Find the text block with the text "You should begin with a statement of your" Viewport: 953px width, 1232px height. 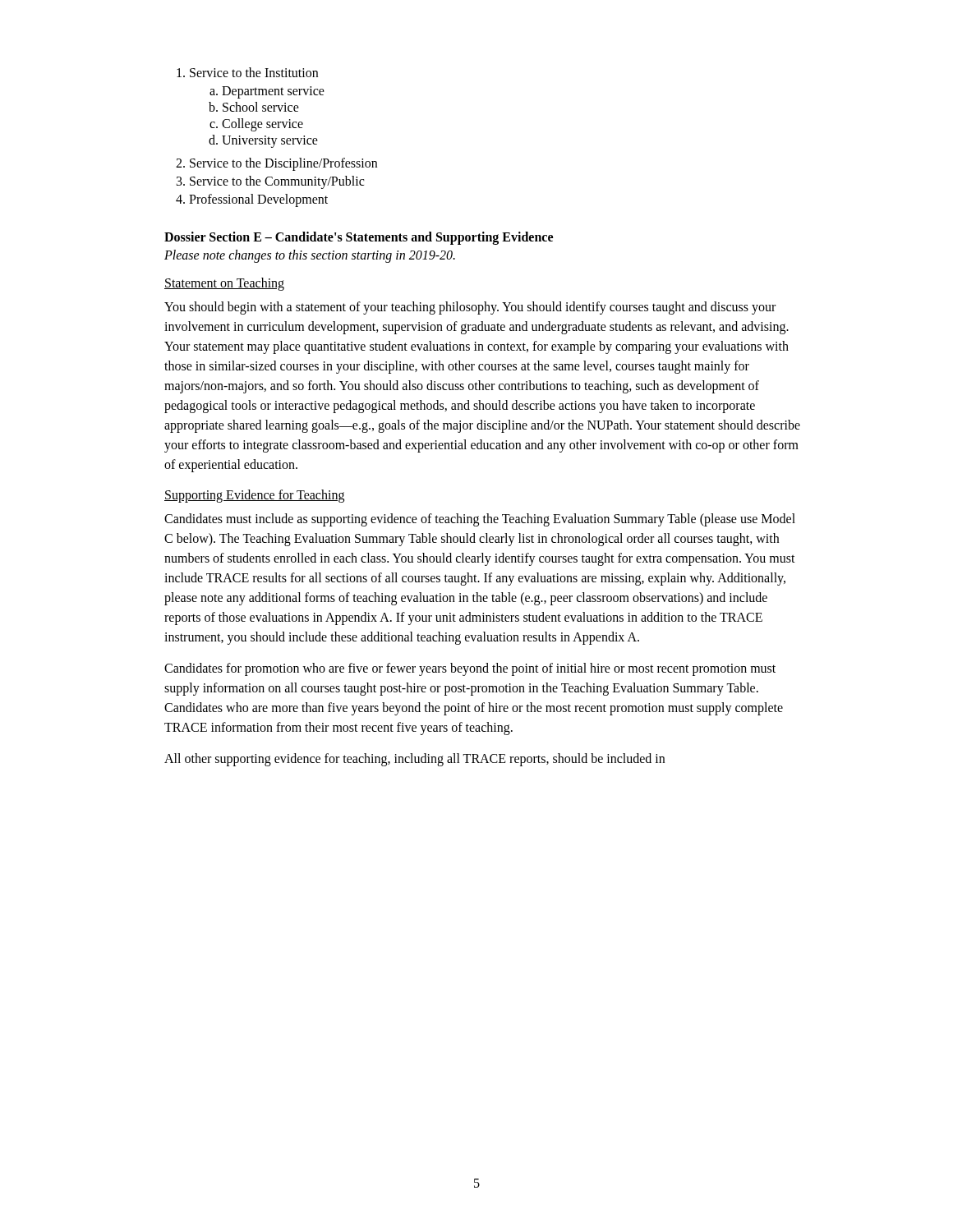pyautogui.click(x=482, y=386)
